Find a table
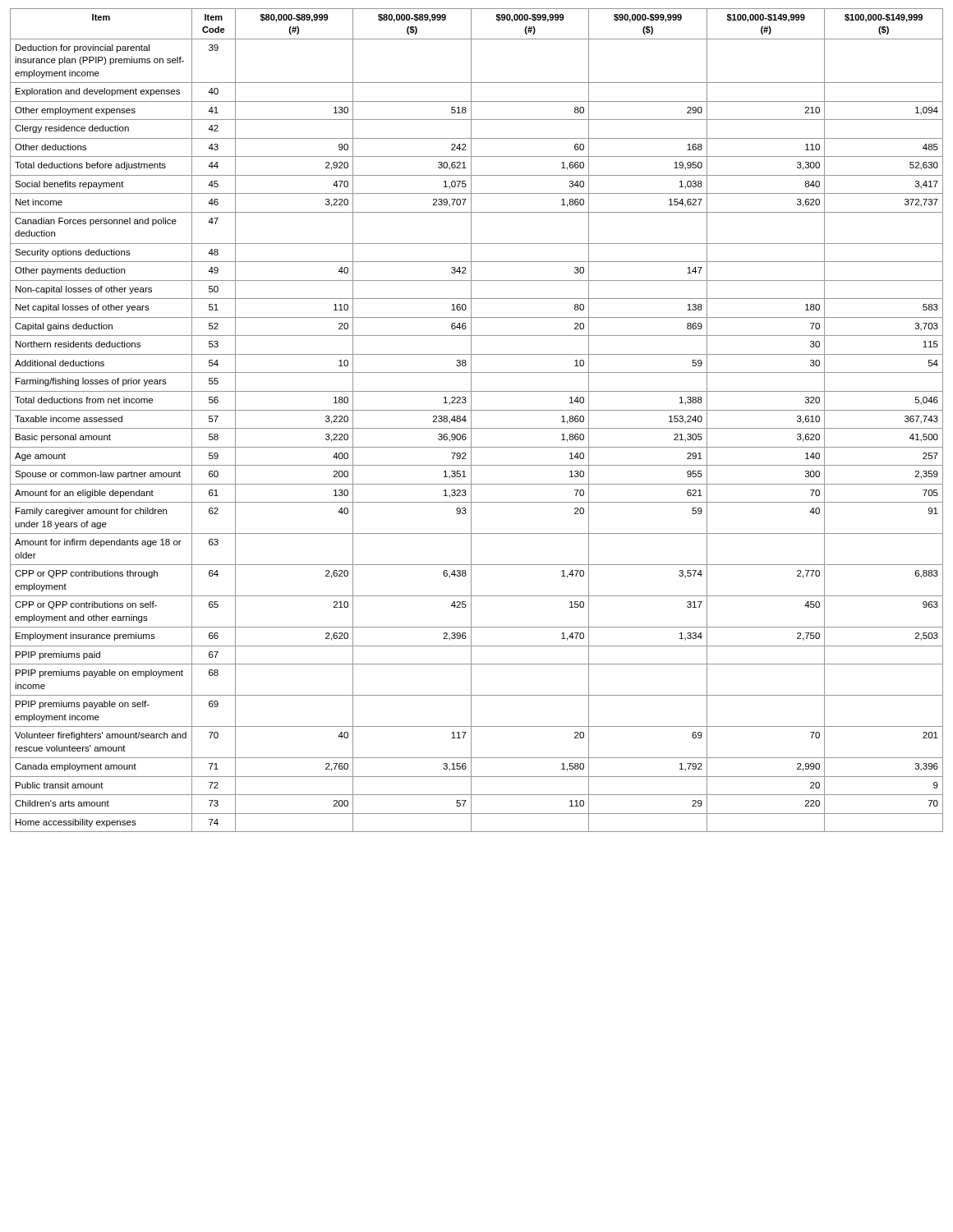 click(476, 420)
